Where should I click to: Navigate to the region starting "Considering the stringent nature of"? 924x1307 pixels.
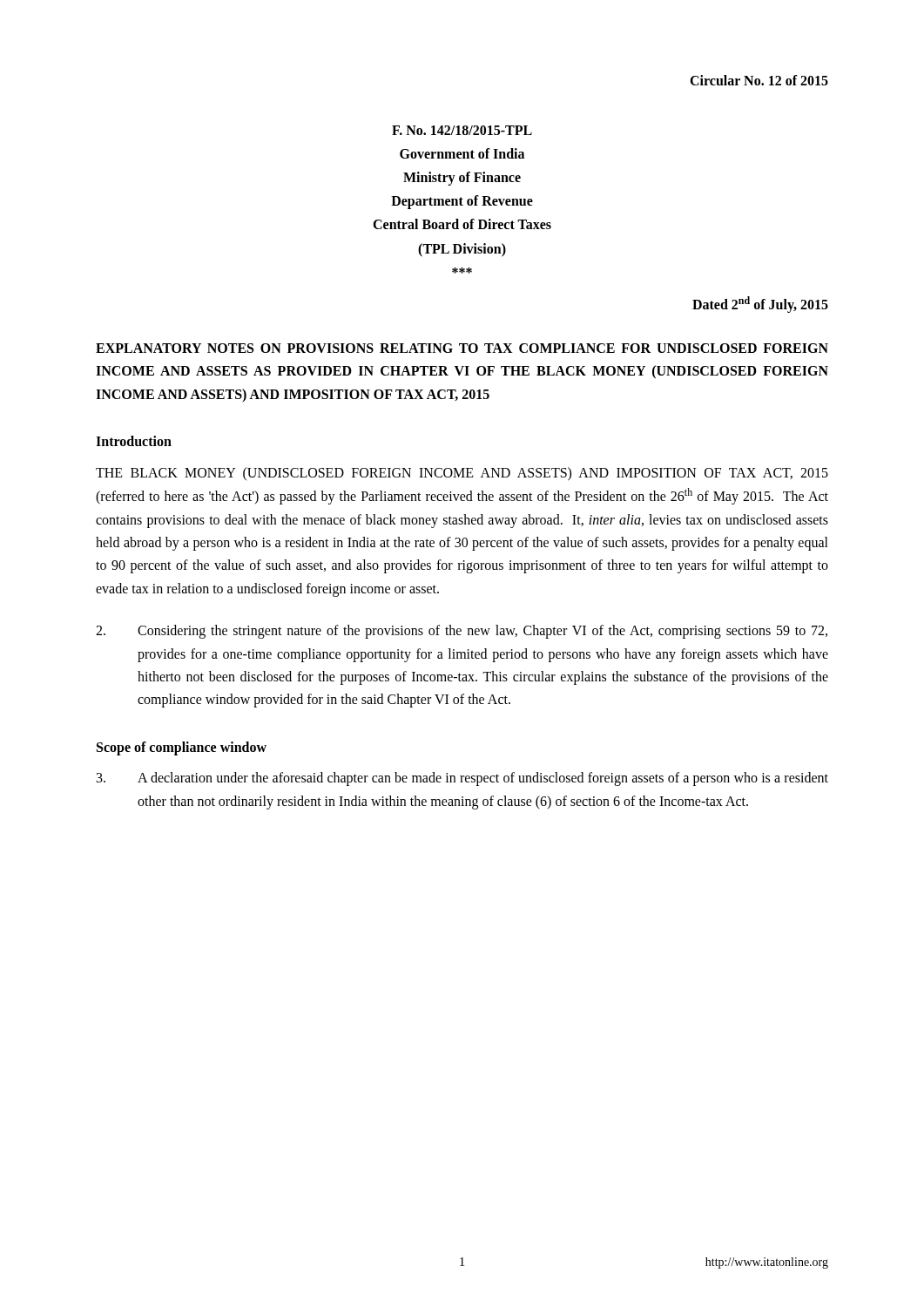click(x=462, y=666)
